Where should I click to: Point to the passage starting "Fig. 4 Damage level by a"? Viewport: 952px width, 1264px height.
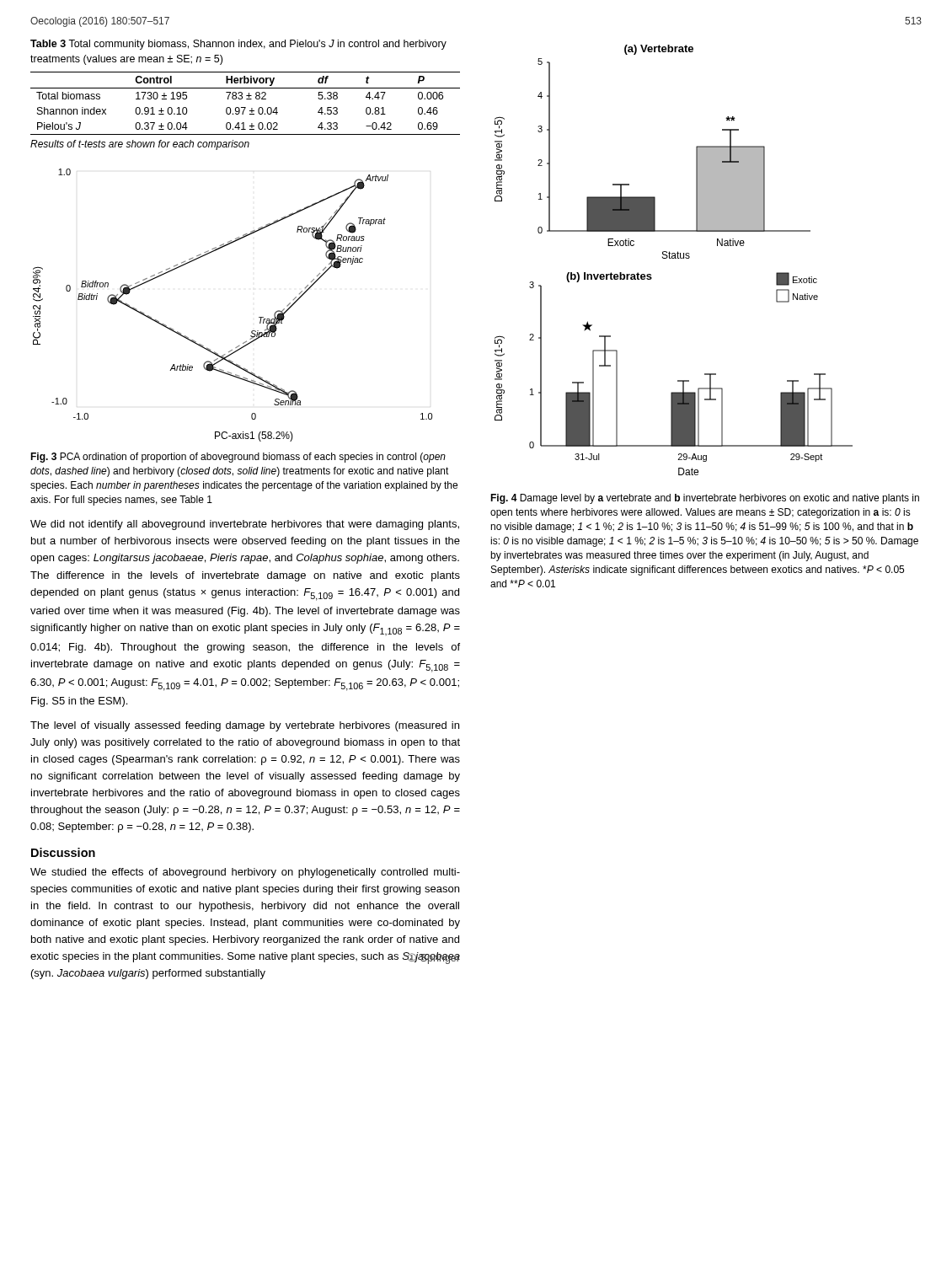(x=705, y=541)
